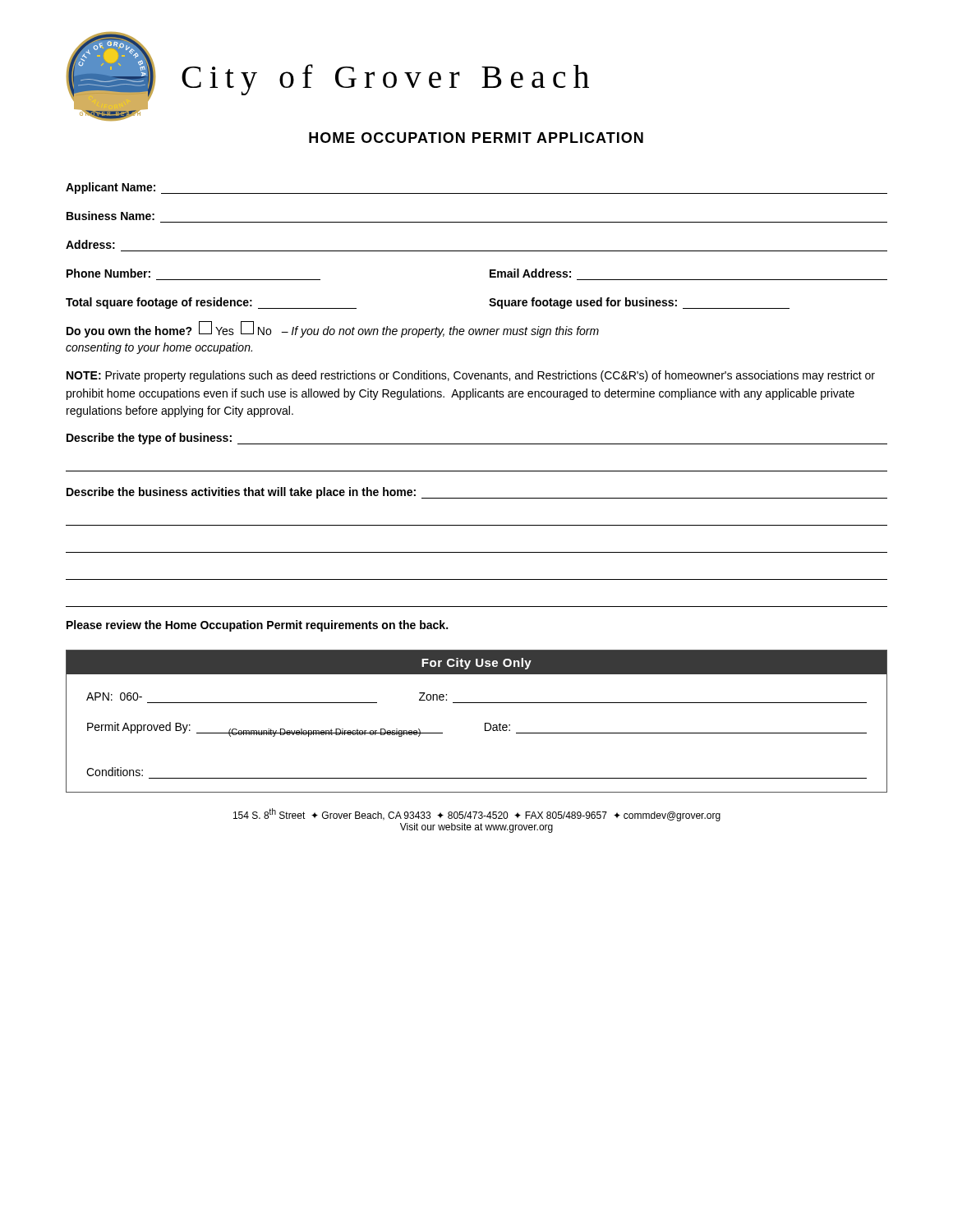Locate the text block containing "NOTE: Private property regulations such as deed"
This screenshot has height=1232, width=953.
click(x=470, y=393)
